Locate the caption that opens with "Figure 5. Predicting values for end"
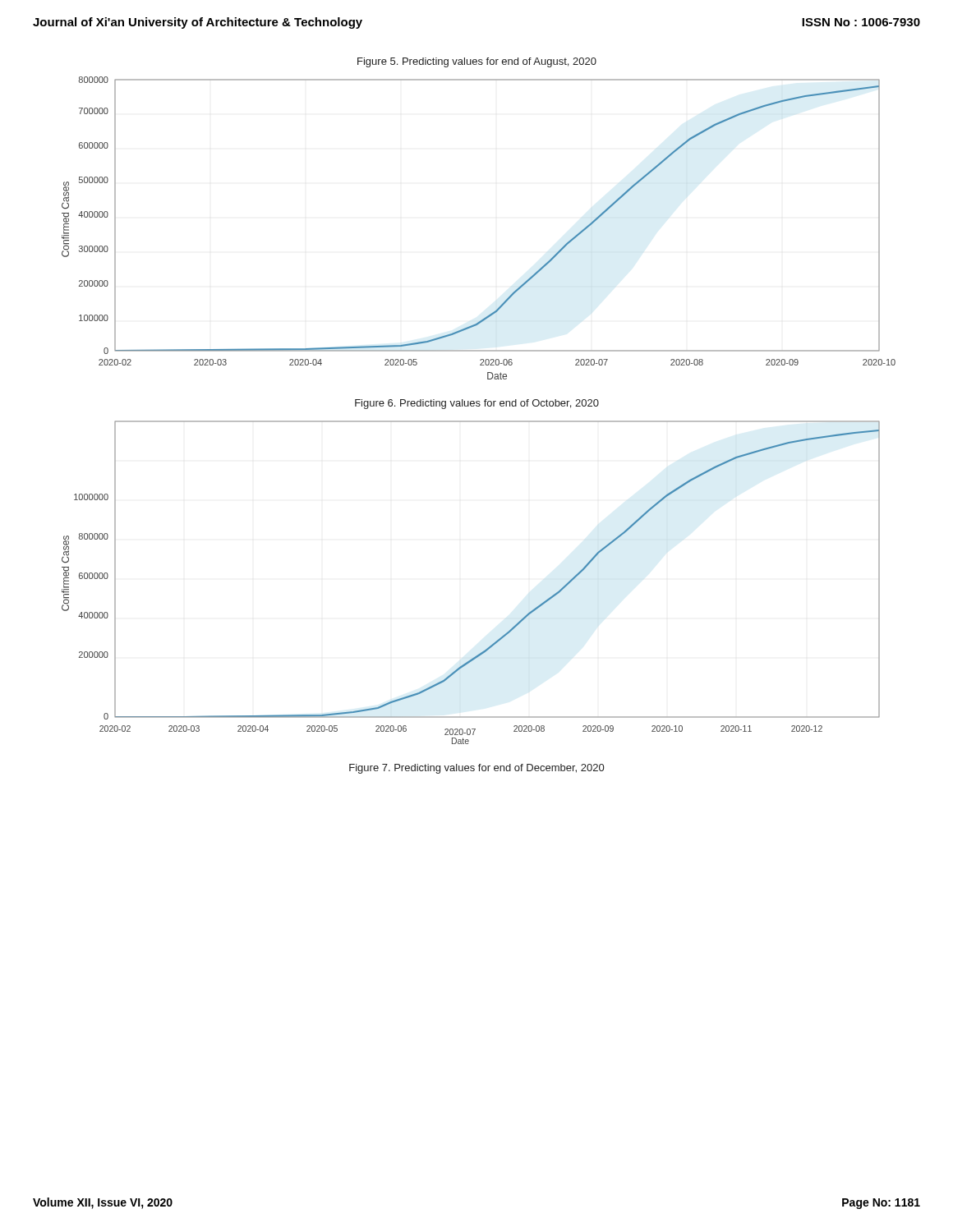953x1232 pixels. (476, 61)
